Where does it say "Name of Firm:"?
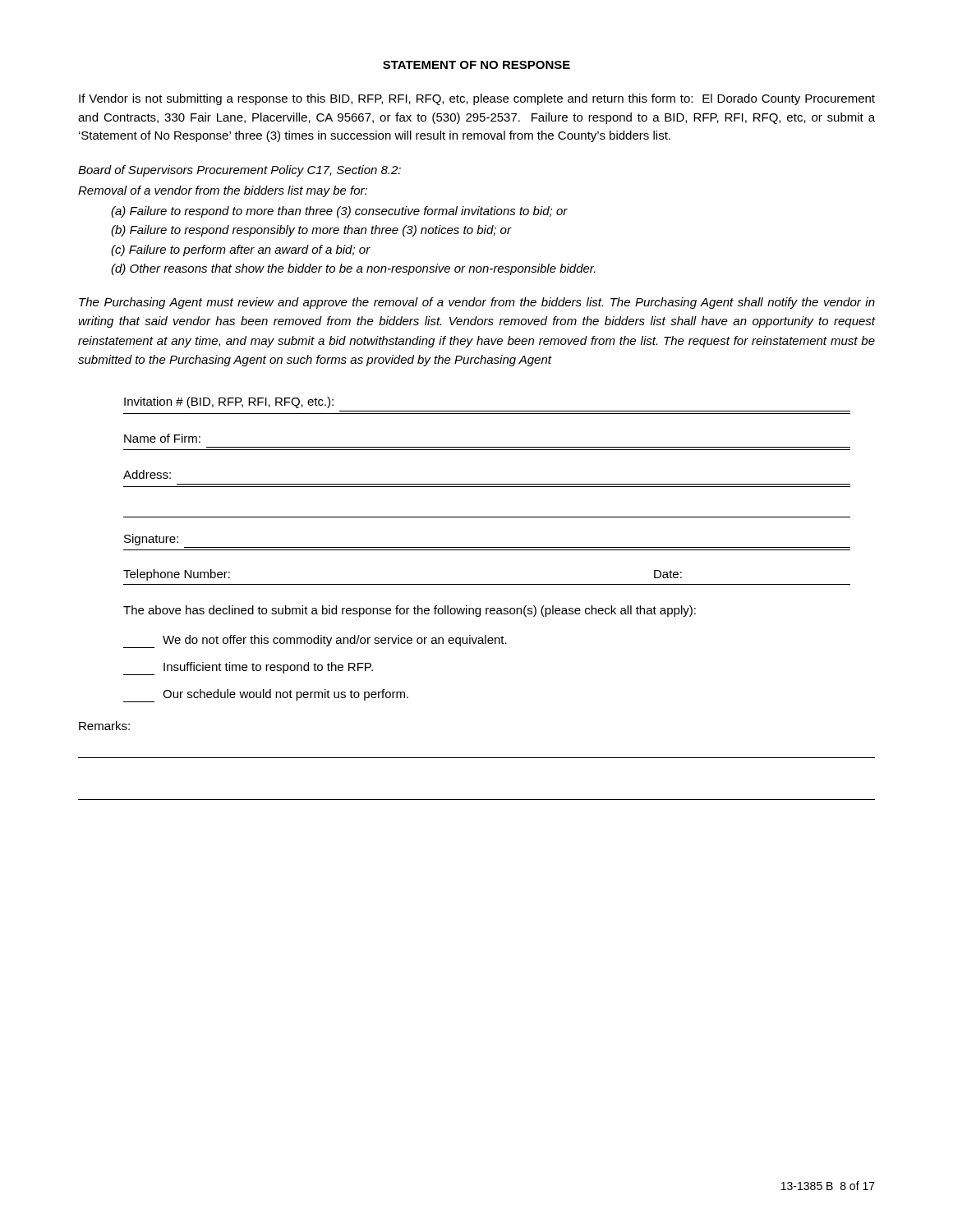Screen dimensions: 1232x953 (487, 439)
